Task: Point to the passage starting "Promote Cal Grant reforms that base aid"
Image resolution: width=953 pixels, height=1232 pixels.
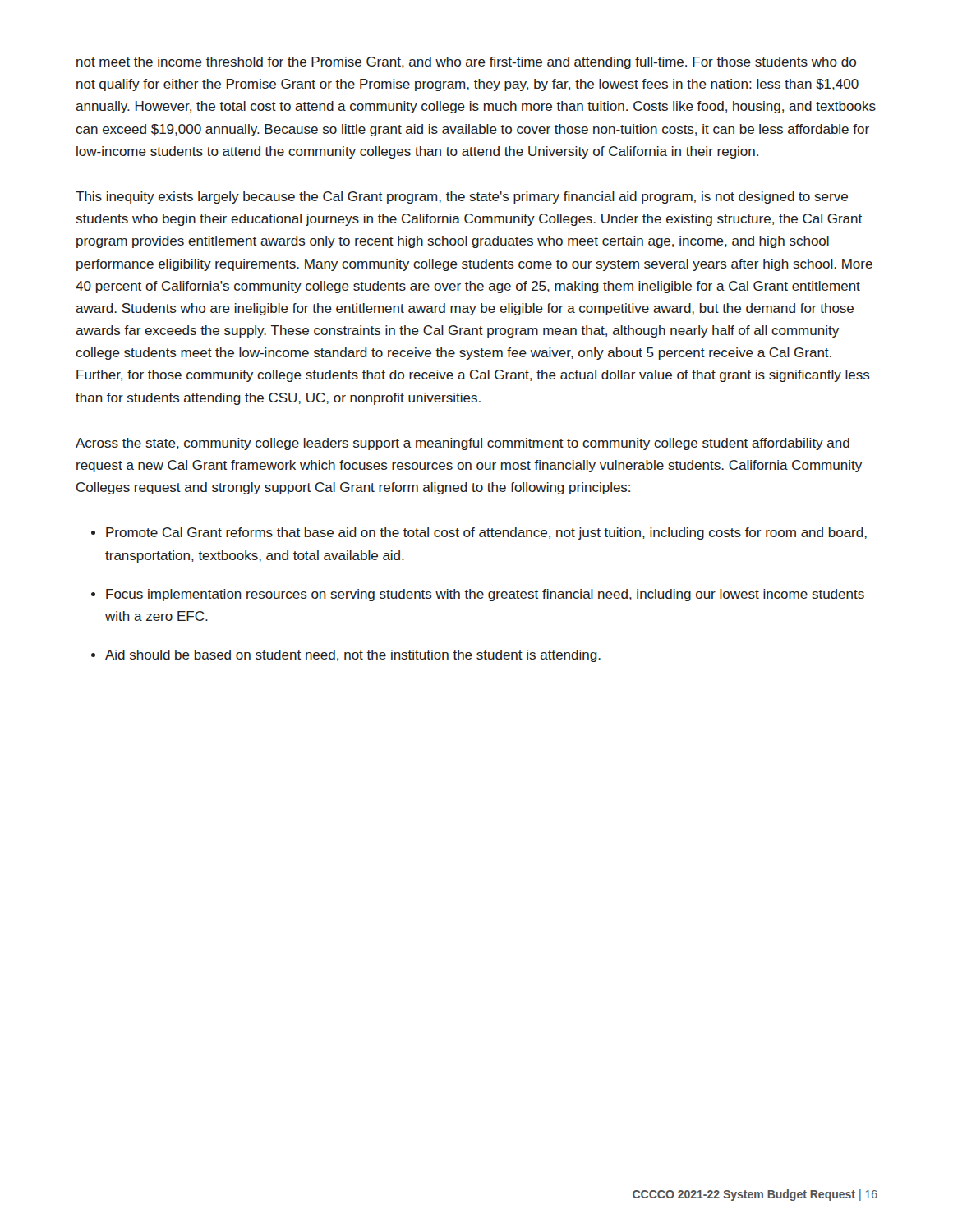Action: (x=486, y=544)
